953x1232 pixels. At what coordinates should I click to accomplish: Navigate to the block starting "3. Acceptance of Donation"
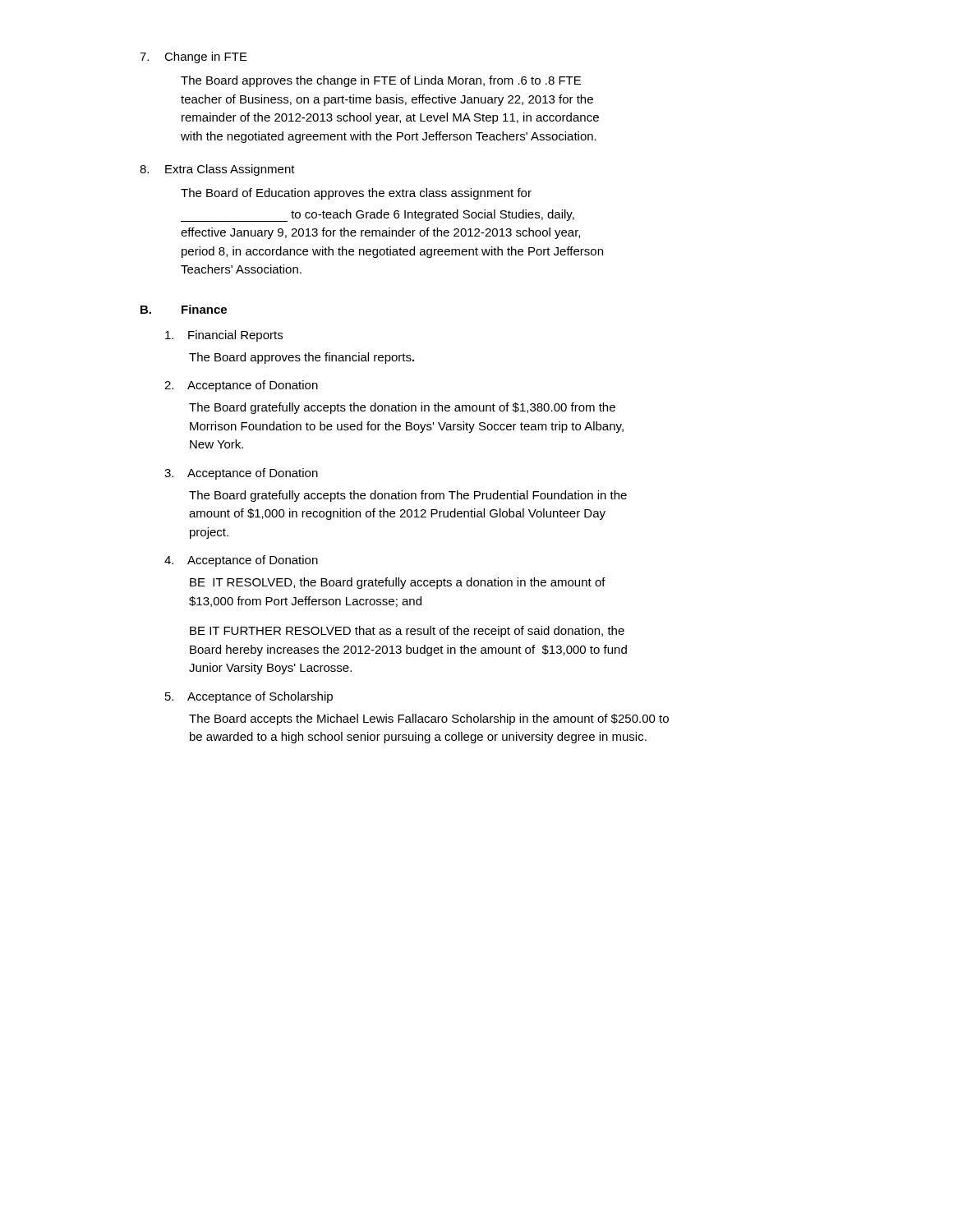click(x=241, y=474)
